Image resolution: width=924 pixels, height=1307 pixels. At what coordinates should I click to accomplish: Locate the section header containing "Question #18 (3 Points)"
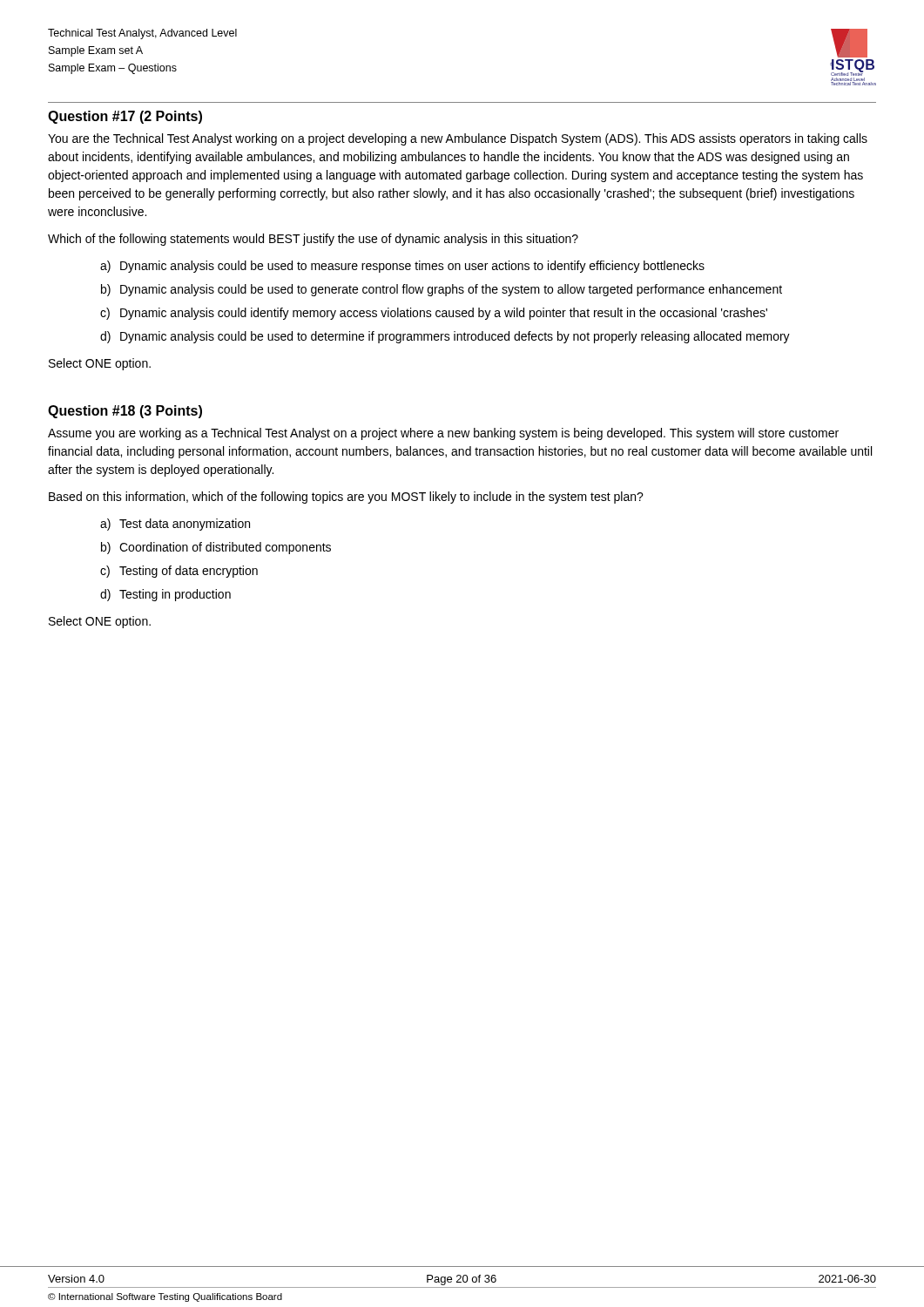tap(125, 411)
